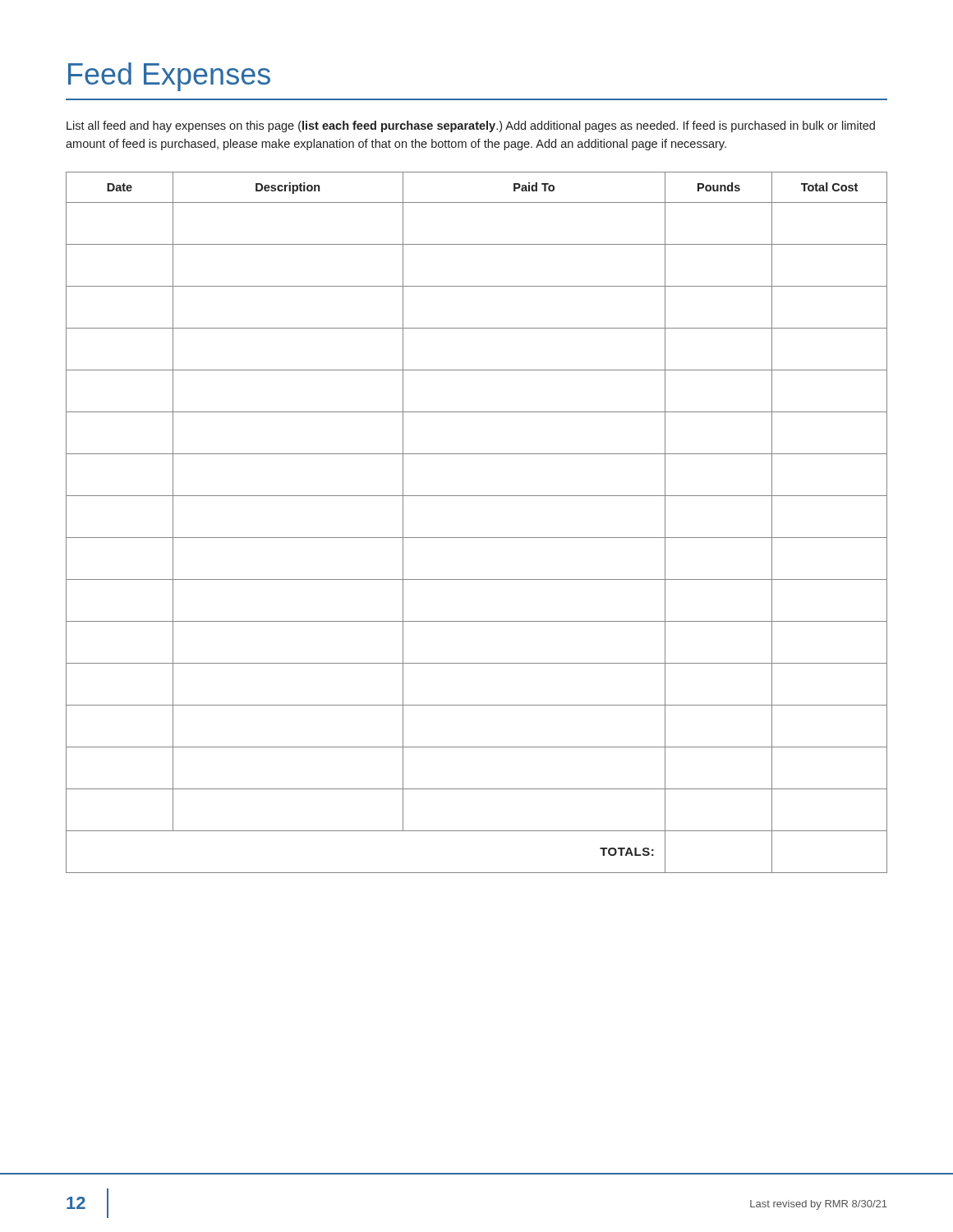The image size is (953, 1232).
Task: Find the title that says "Feed Expenses"
Action: point(169,77)
